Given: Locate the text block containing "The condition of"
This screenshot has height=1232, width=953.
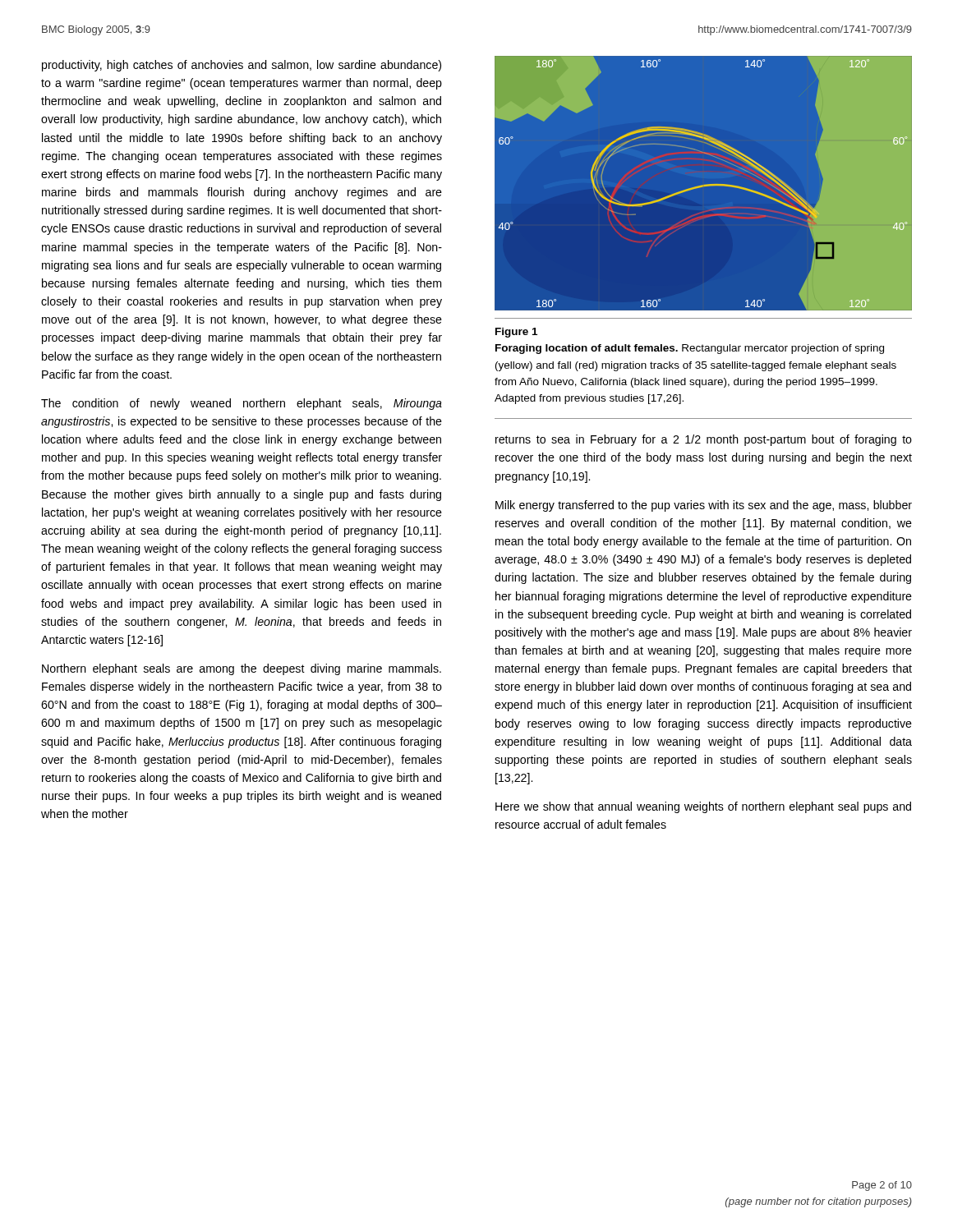Looking at the screenshot, I should 242,521.
